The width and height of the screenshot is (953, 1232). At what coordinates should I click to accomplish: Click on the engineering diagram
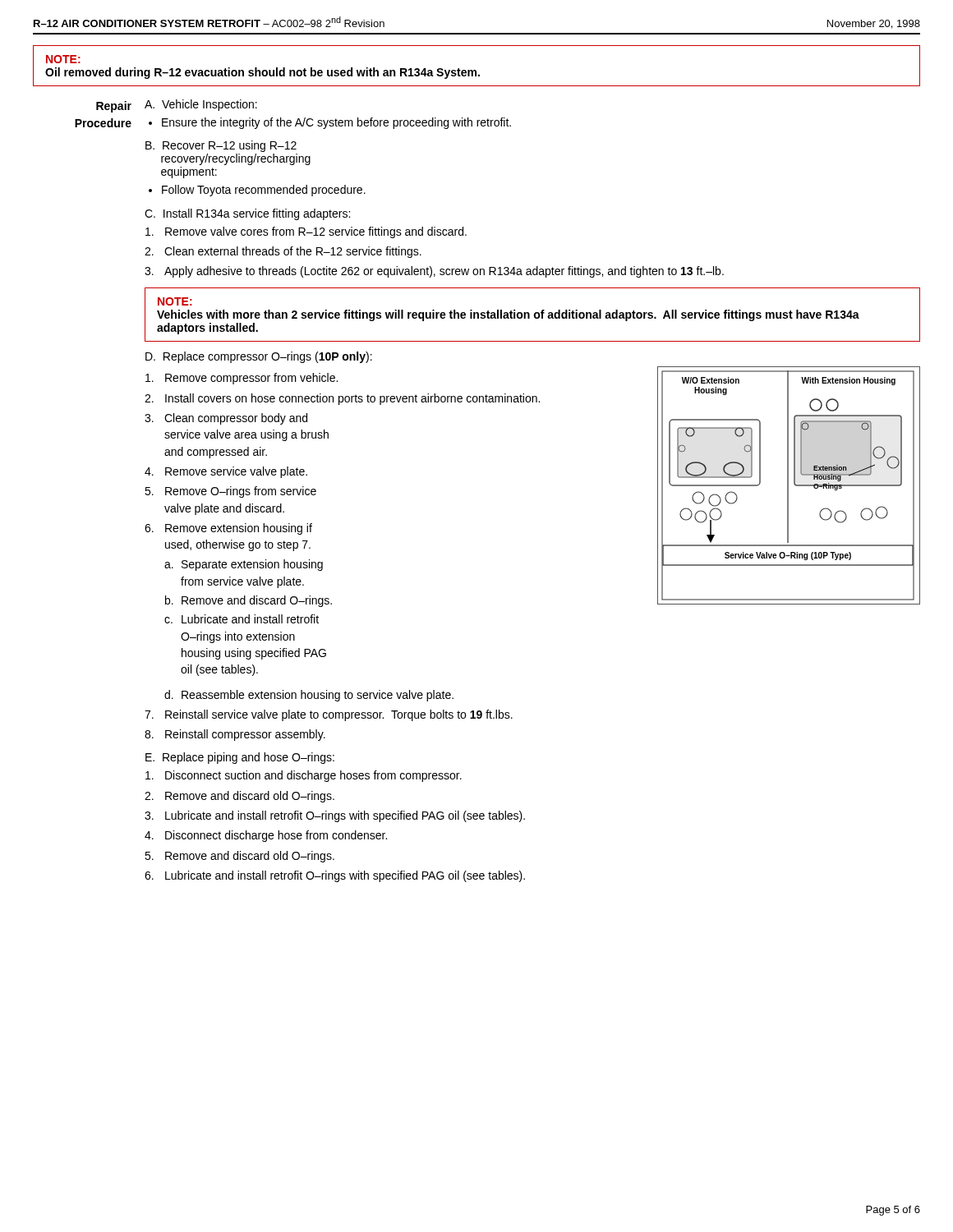pyautogui.click(x=789, y=486)
